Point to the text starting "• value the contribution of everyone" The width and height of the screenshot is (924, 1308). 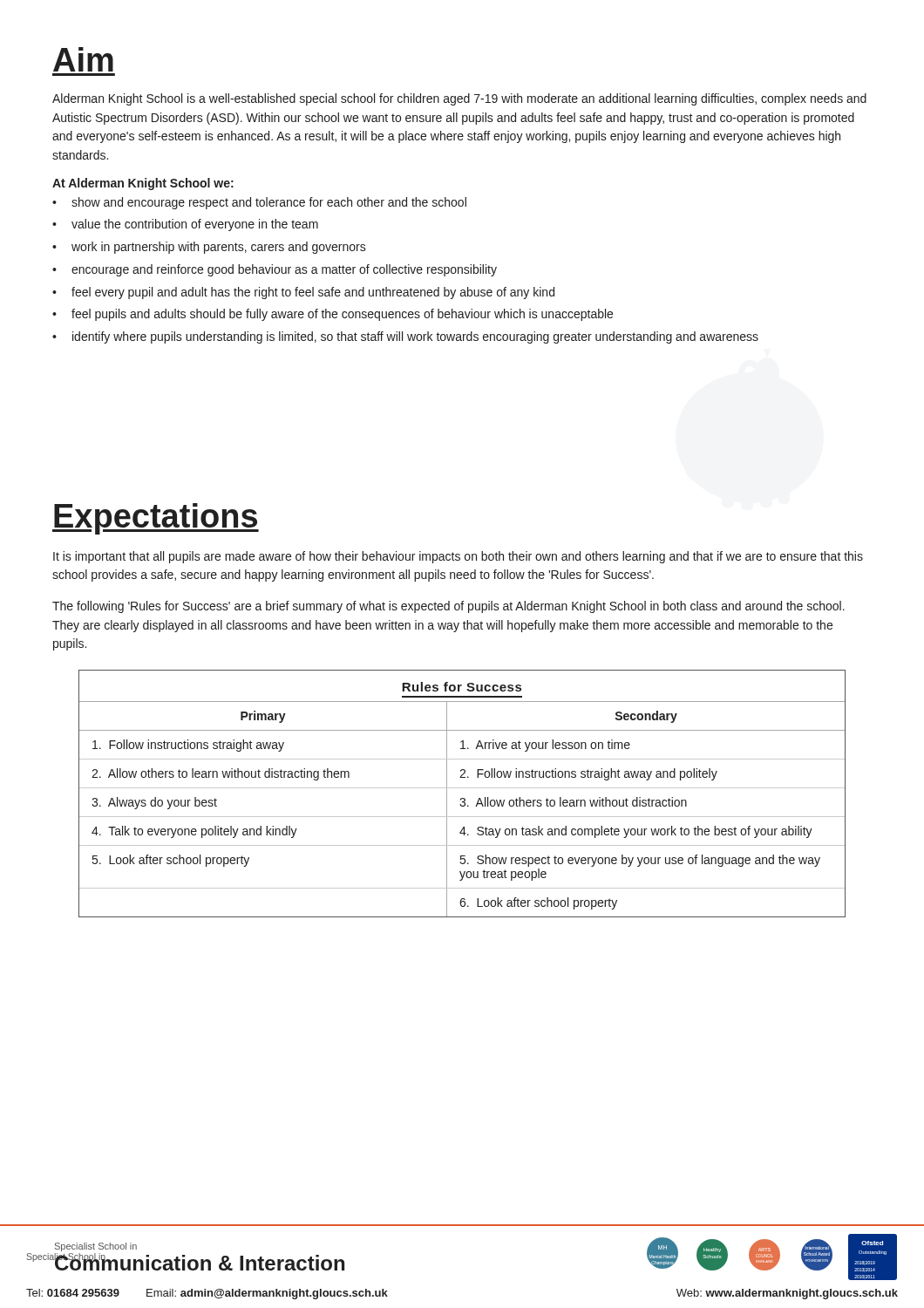coord(185,225)
